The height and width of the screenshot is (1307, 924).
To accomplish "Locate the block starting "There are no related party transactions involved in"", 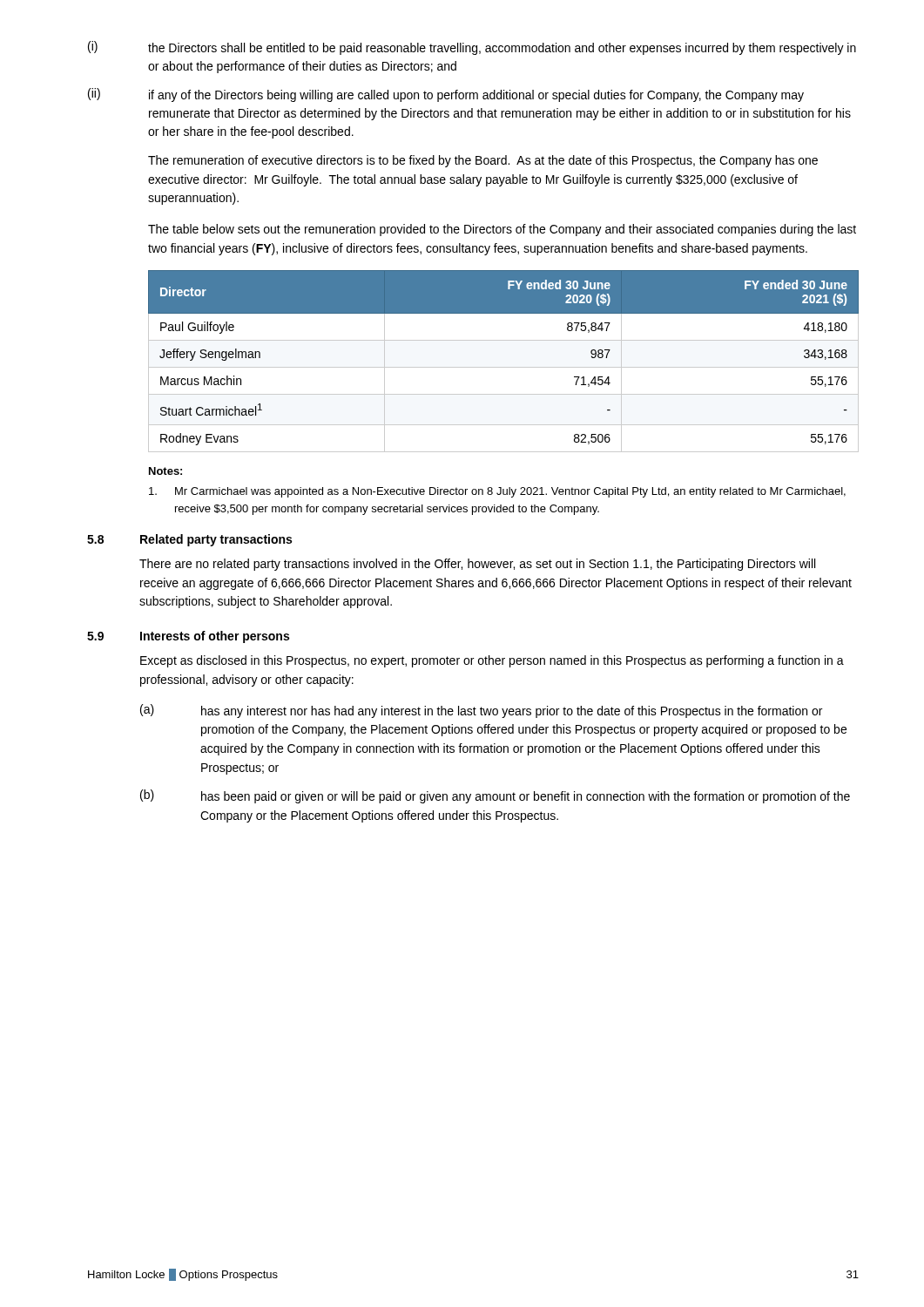I will pyautogui.click(x=495, y=583).
